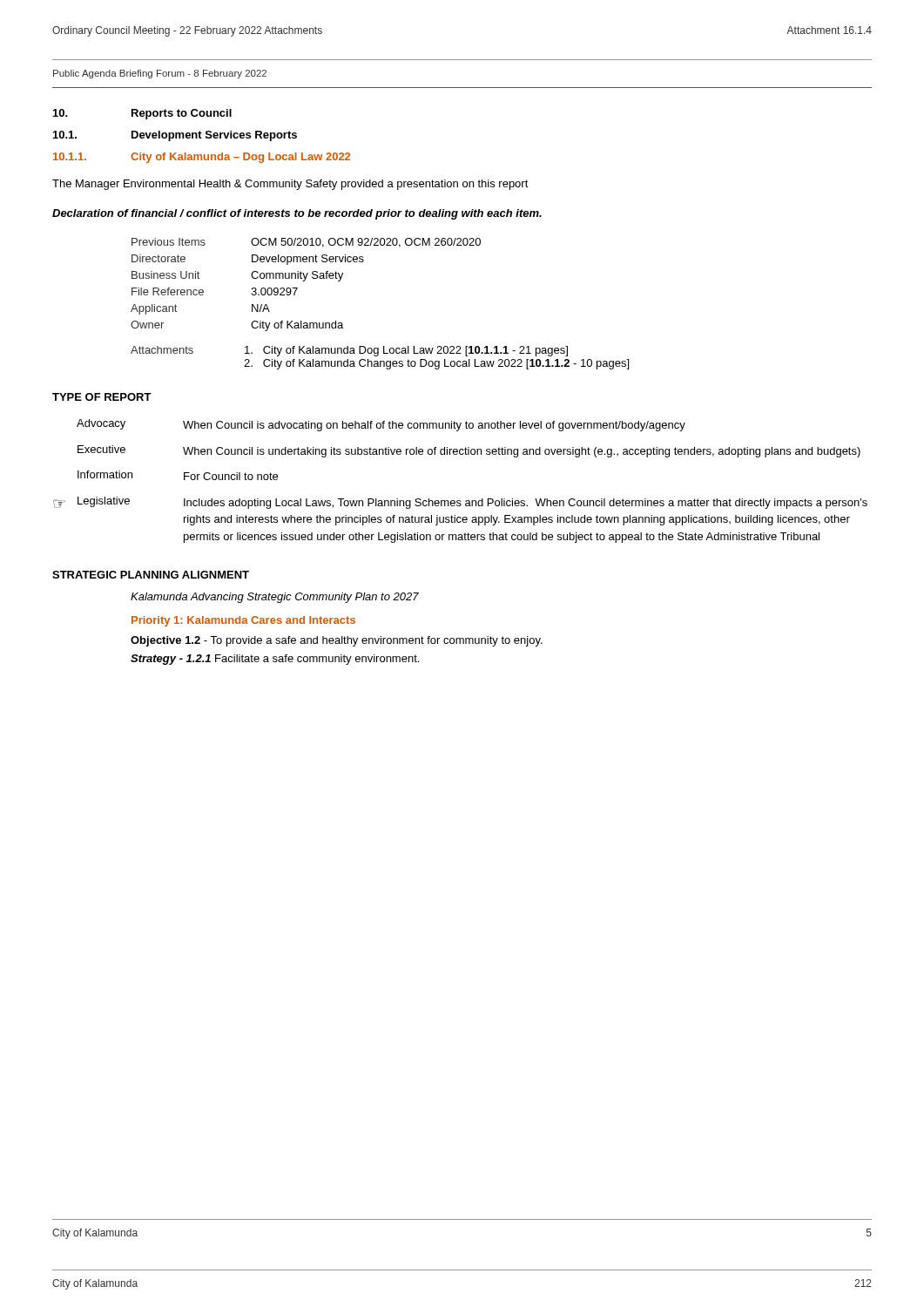Locate the element starting "The Manager Environmental"
Image resolution: width=924 pixels, height=1307 pixels.
point(290,183)
